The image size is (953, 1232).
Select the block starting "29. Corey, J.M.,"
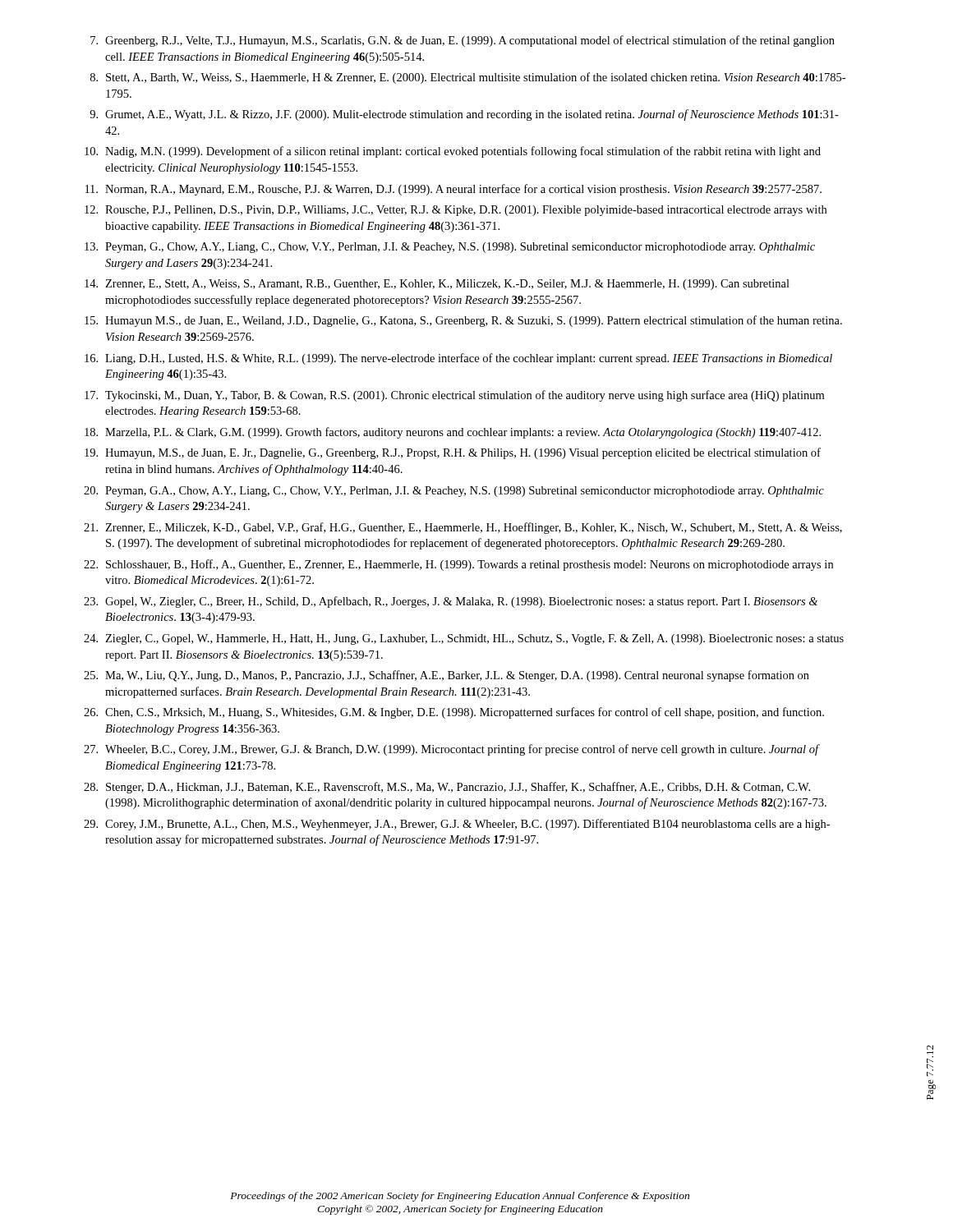pos(460,832)
